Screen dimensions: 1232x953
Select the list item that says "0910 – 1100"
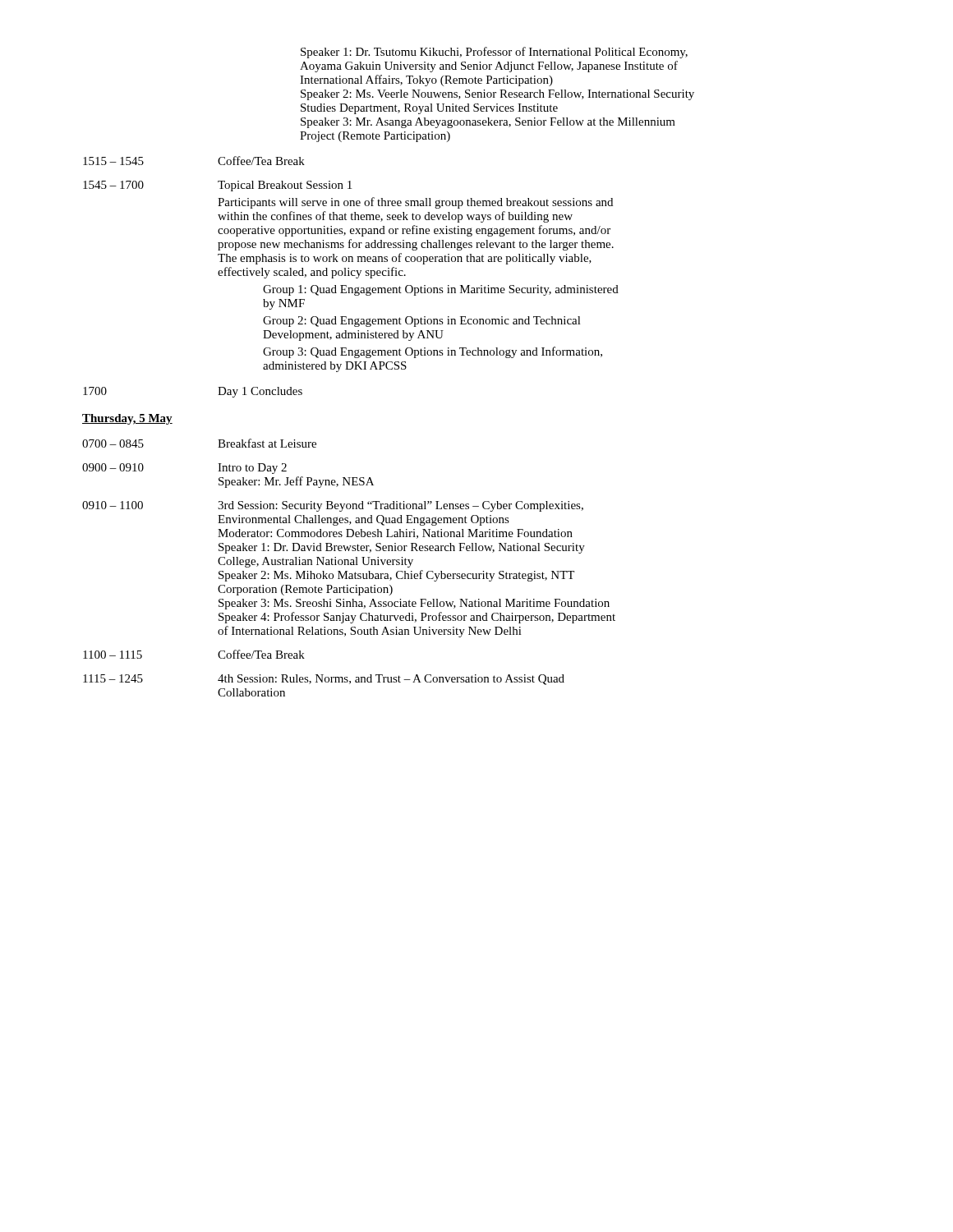point(476,568)
